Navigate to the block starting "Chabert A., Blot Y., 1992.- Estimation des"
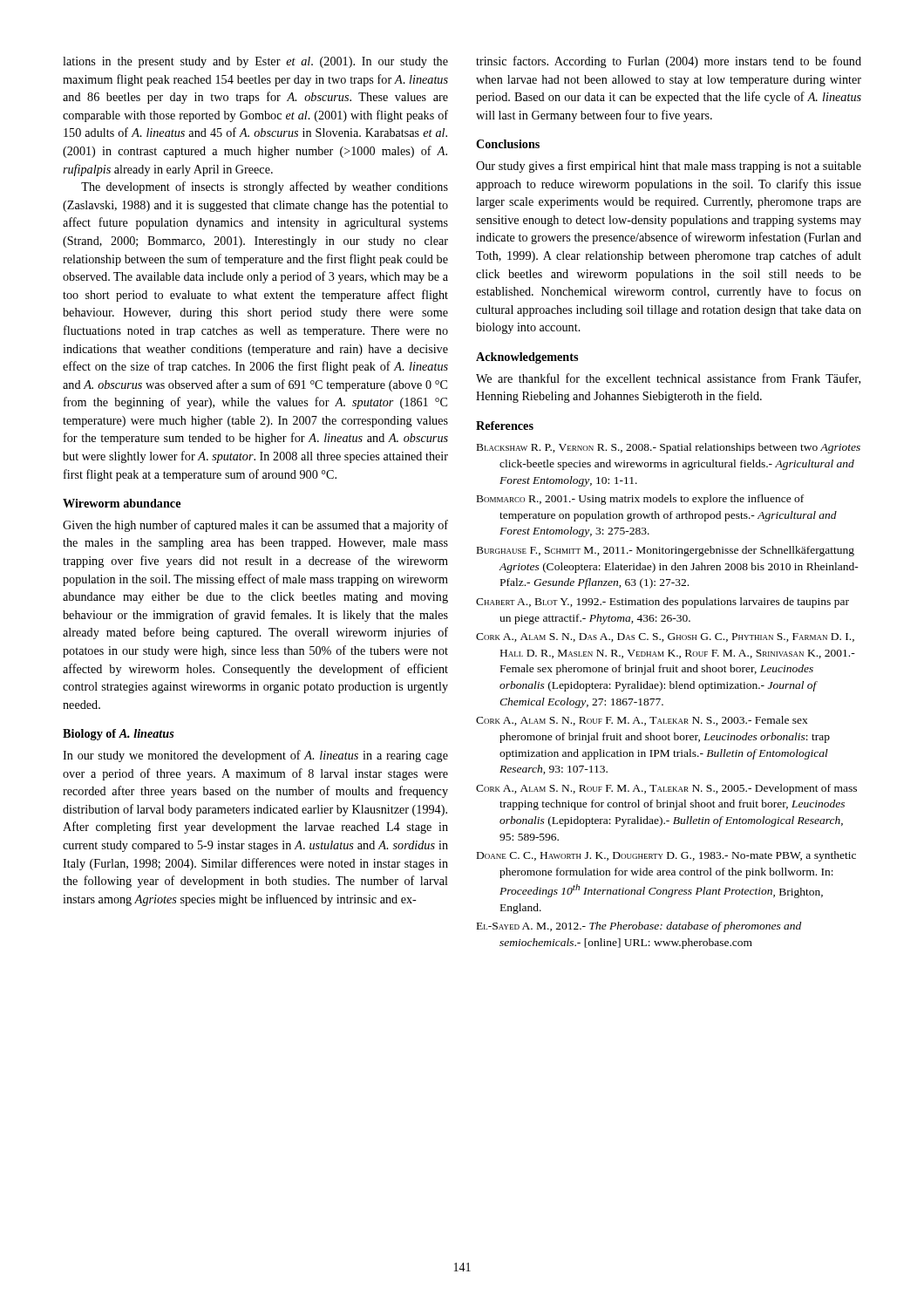Screen dimensions: 1308x924 coord(662,609)
